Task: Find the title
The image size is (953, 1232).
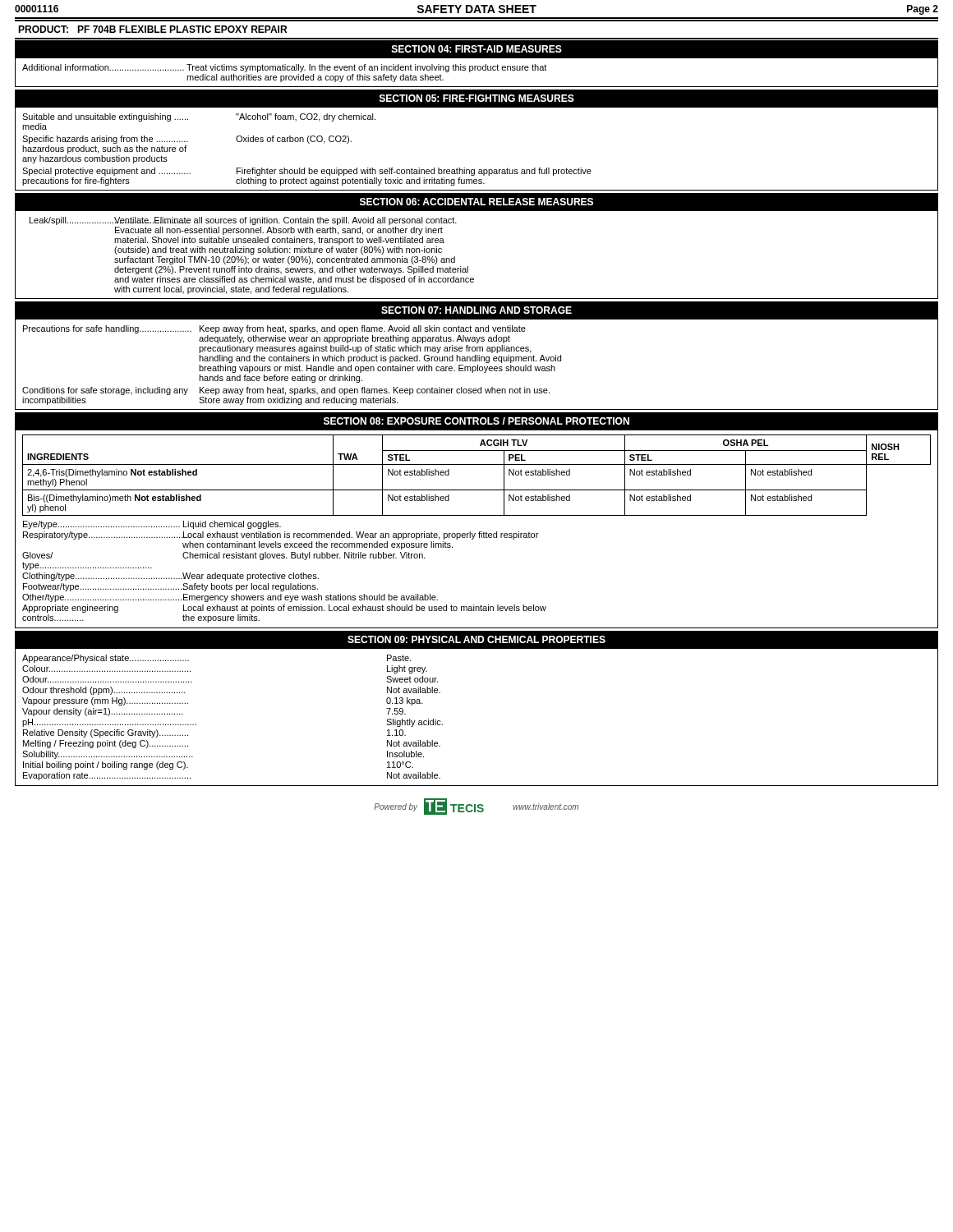Action: (153, 30)
